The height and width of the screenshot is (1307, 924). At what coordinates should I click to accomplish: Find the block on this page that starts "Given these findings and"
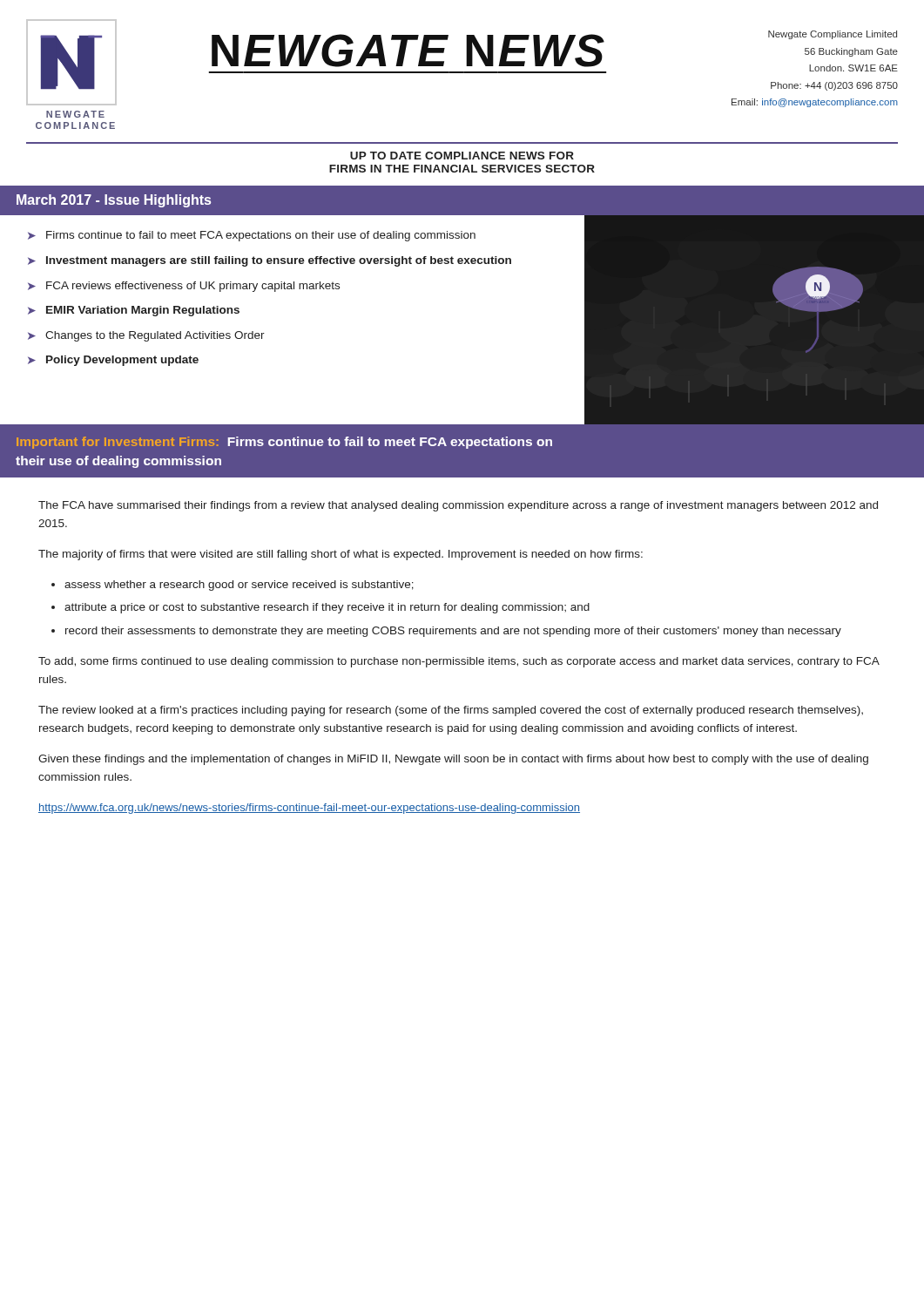coord(454,768)
